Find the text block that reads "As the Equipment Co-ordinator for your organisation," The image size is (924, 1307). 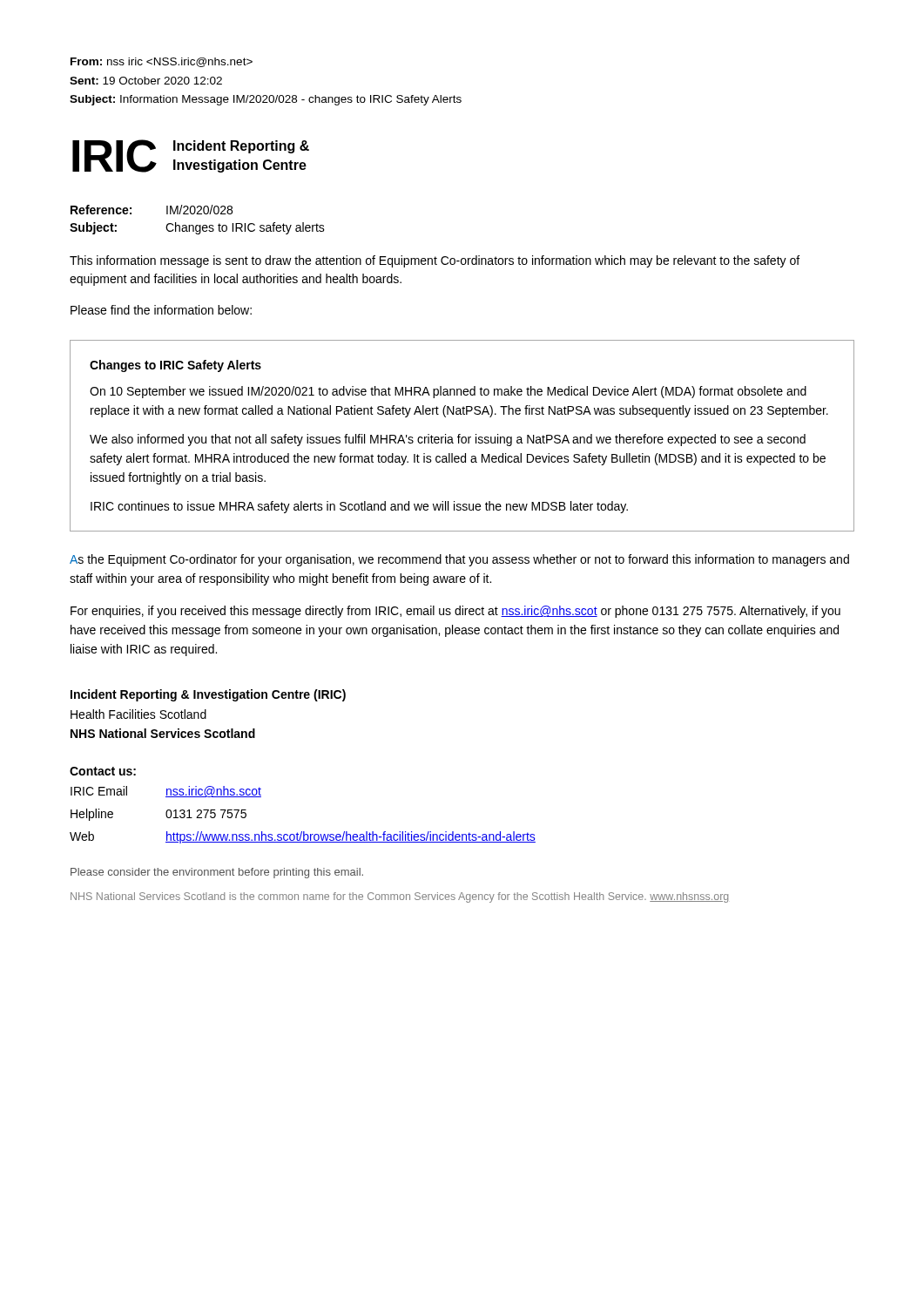click(460, 569)
